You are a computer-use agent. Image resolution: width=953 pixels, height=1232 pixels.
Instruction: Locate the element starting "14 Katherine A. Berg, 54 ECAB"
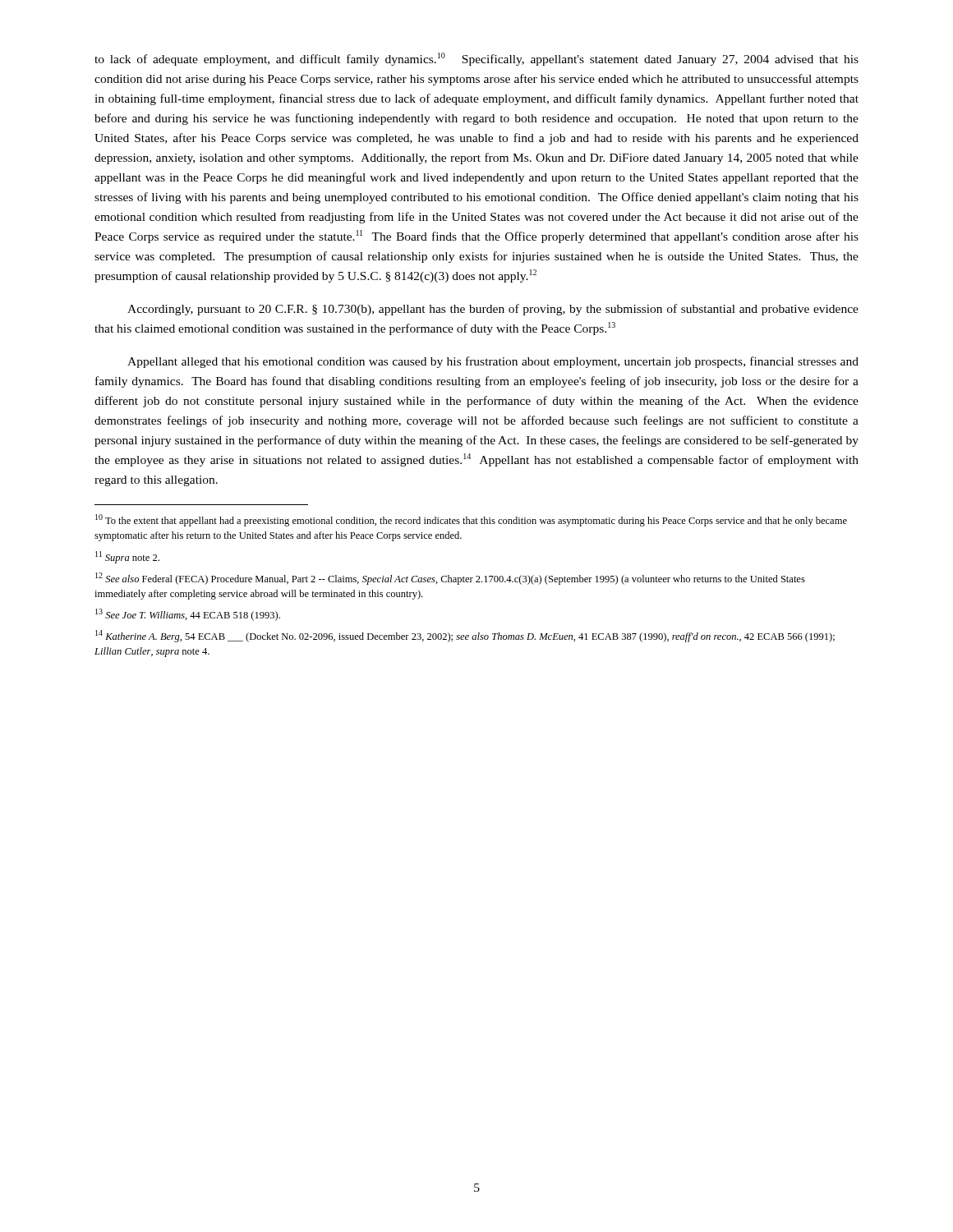[465, 643]
